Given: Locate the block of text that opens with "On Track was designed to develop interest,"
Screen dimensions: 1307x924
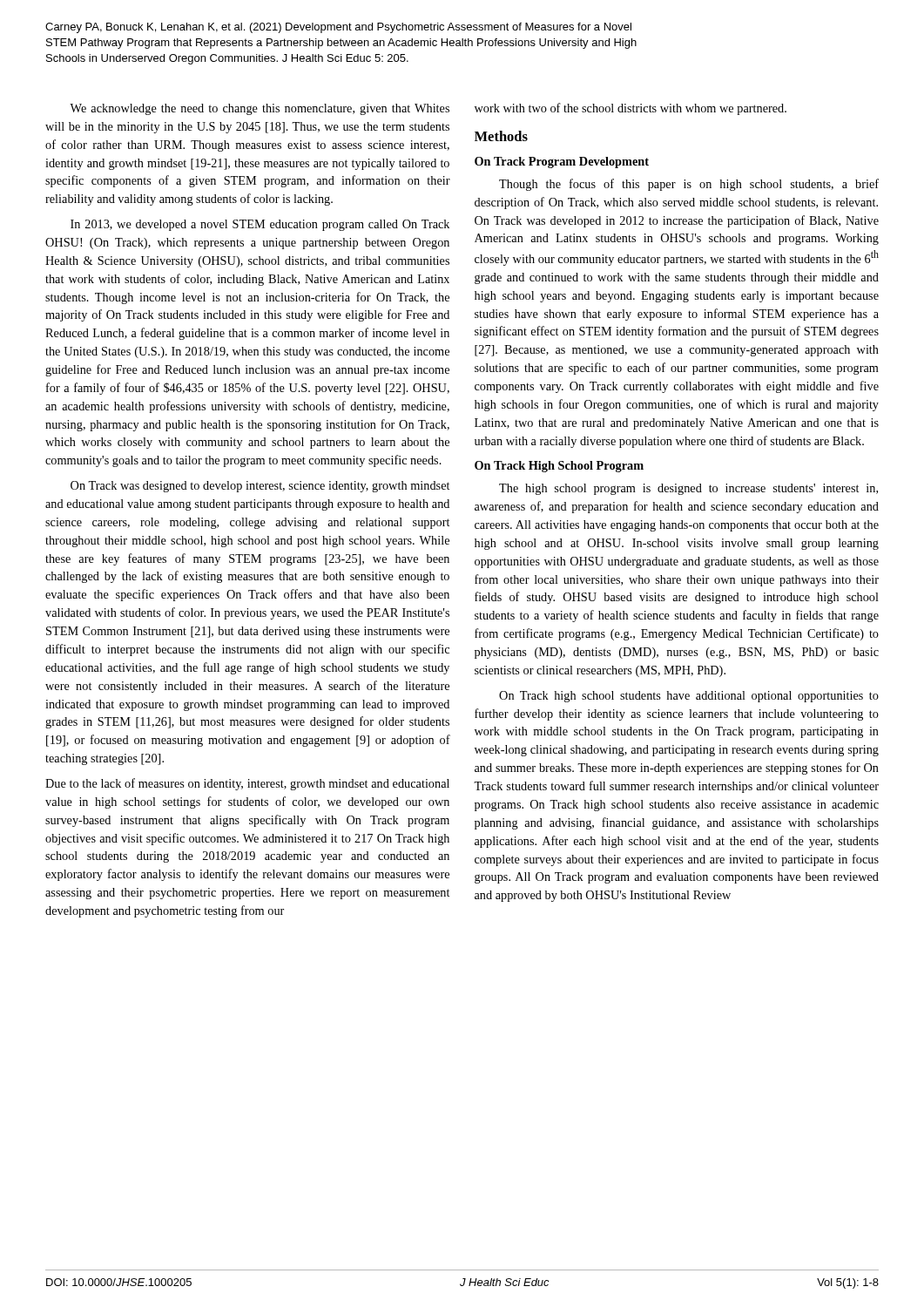Looking at the screenshot, I should 248,622.
